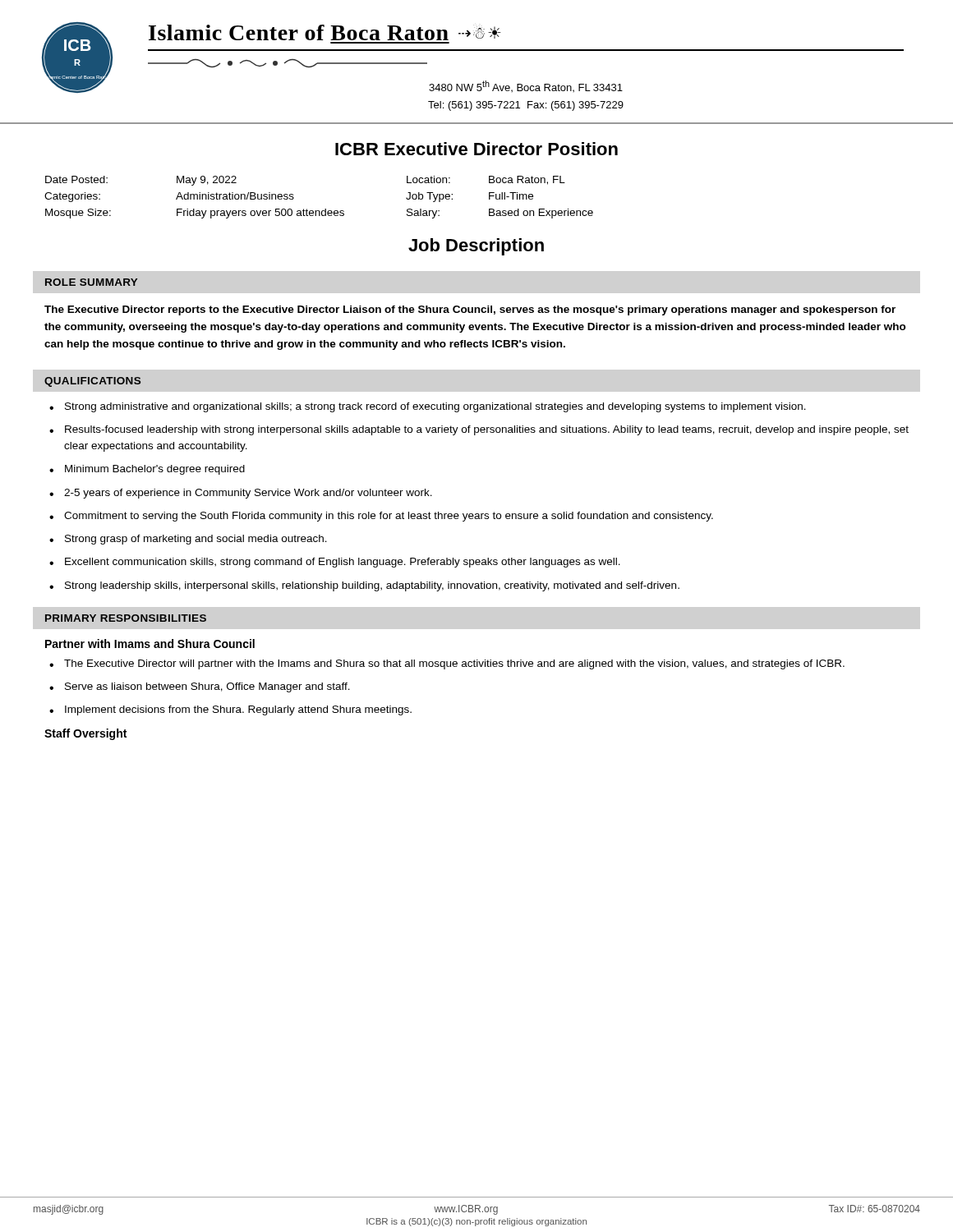Locate the list item containing "• Strong grasp of marketing and"
The width and height of the screenshot is (953, 1232).
[x=188, y=539]
